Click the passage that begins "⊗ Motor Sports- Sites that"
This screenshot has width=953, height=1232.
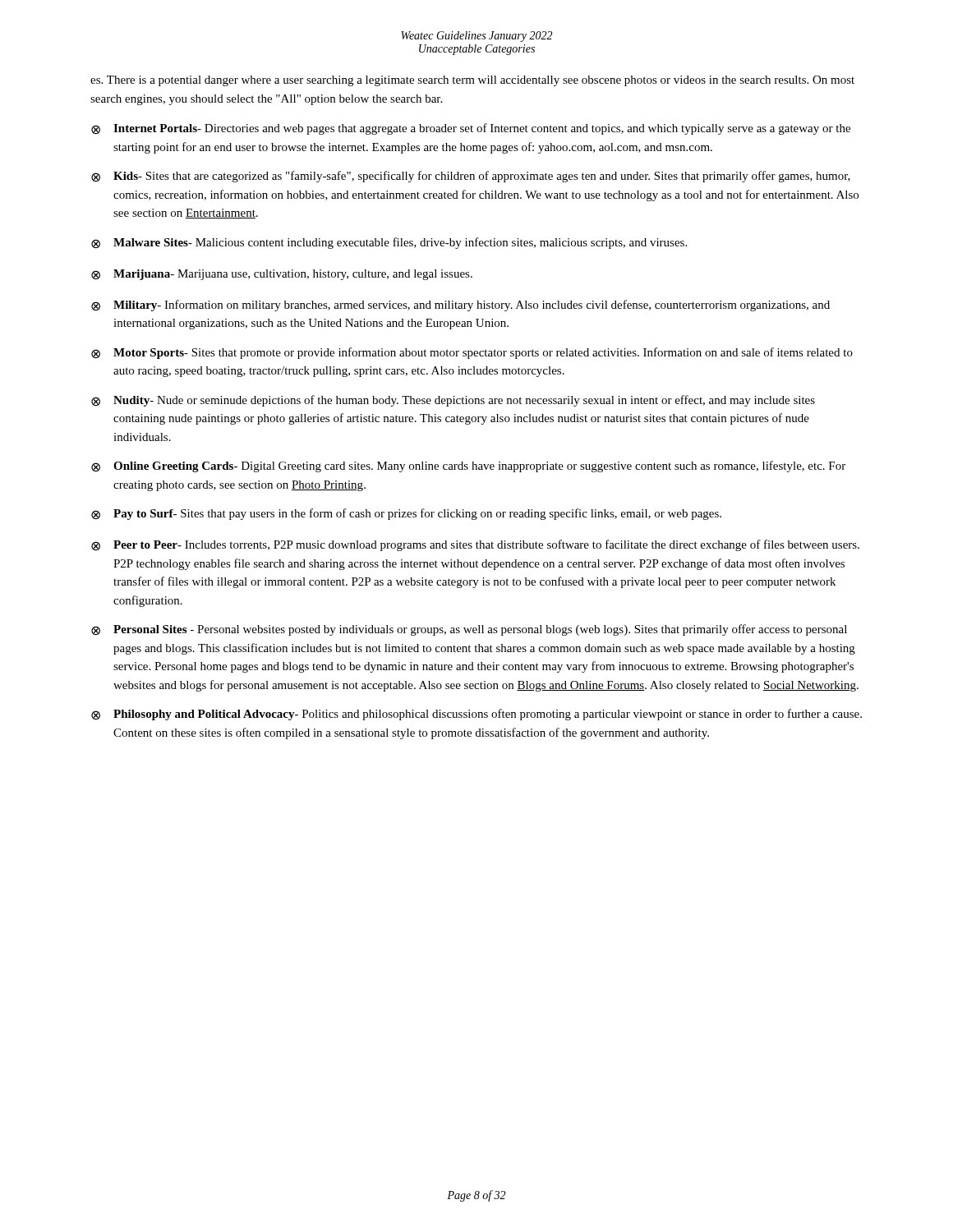tap(476, 361)
